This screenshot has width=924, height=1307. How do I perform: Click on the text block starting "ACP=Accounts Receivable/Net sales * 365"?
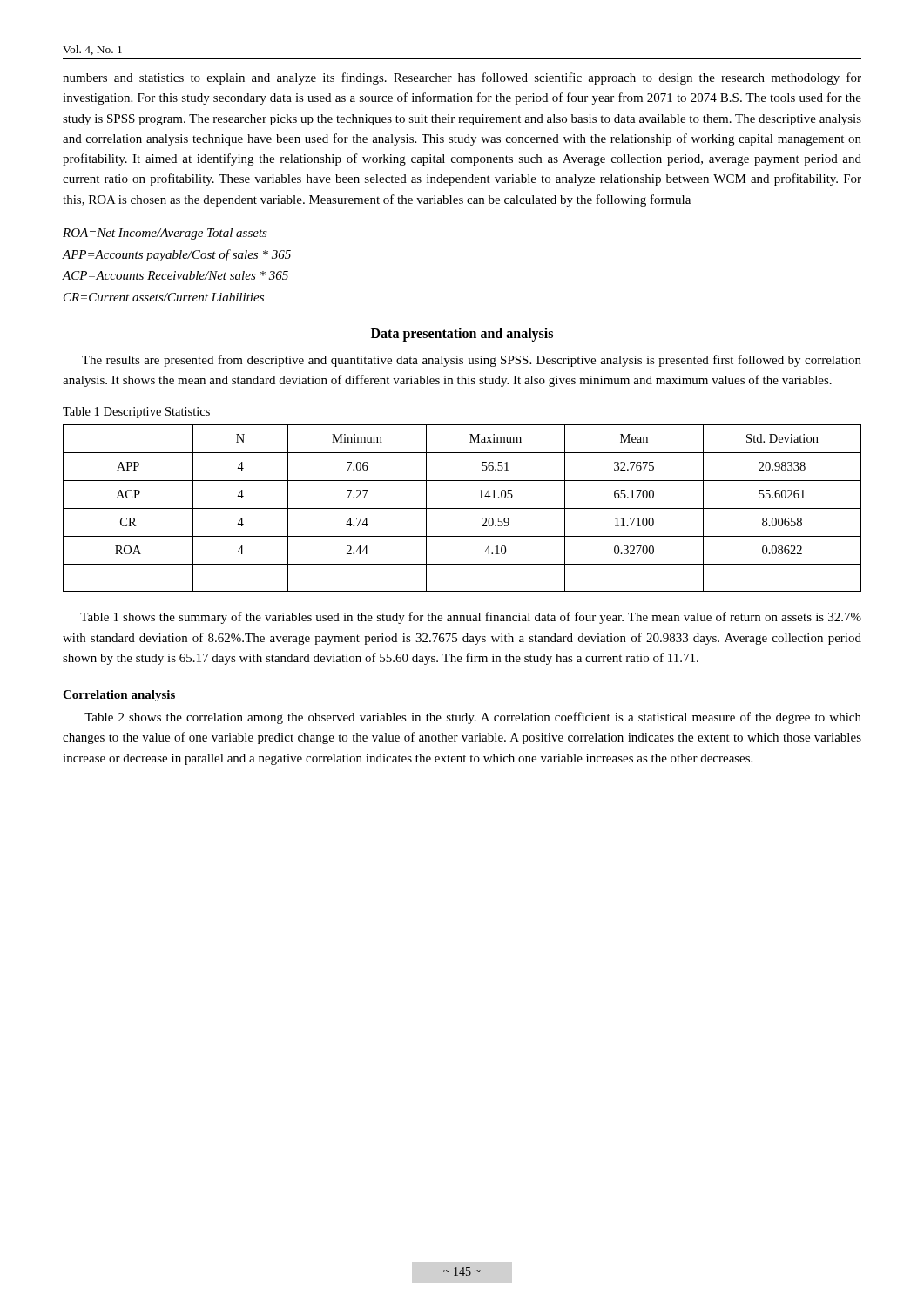coord(175,275)
